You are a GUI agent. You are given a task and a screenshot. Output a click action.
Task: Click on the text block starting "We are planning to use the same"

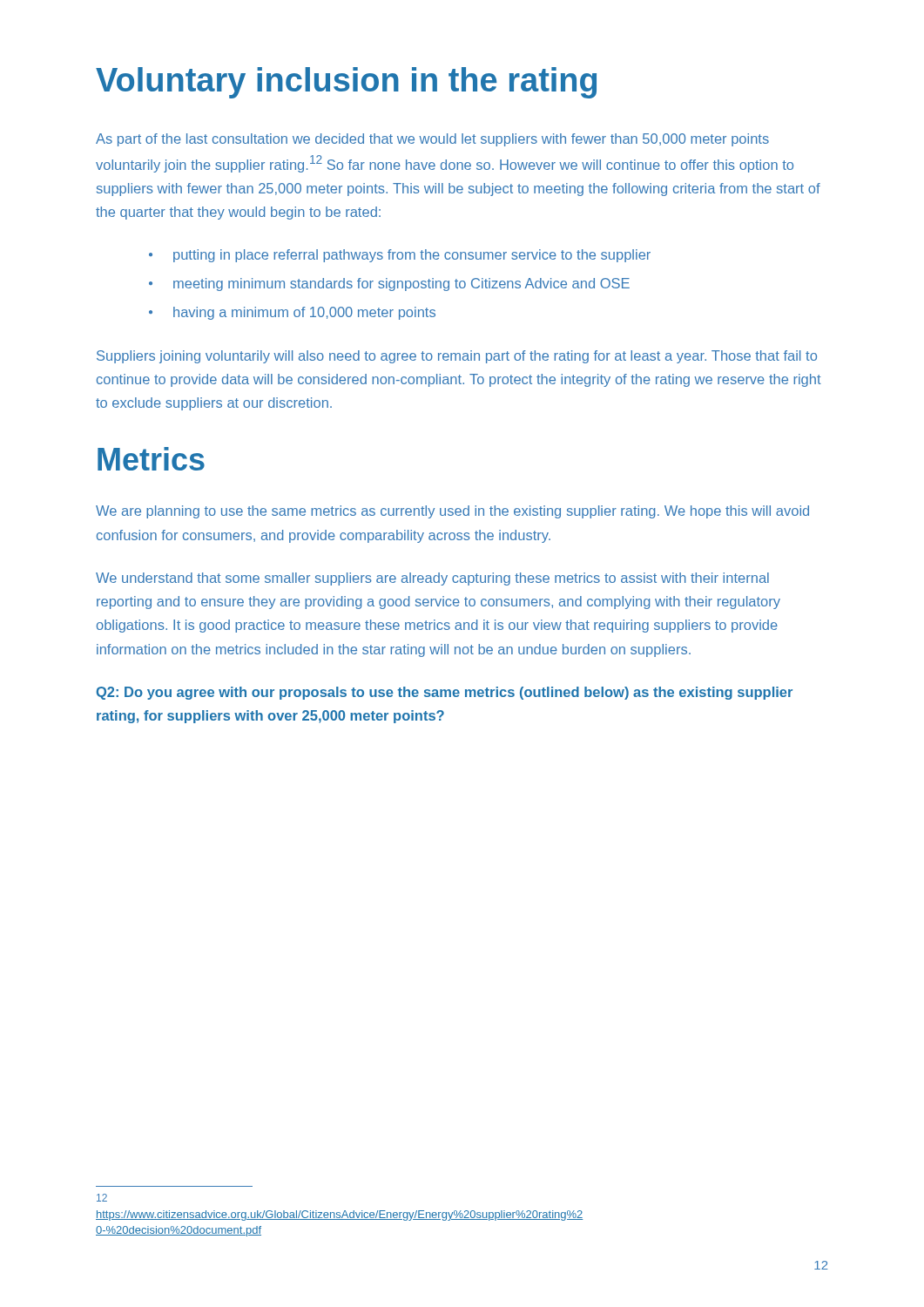[462, 523]
